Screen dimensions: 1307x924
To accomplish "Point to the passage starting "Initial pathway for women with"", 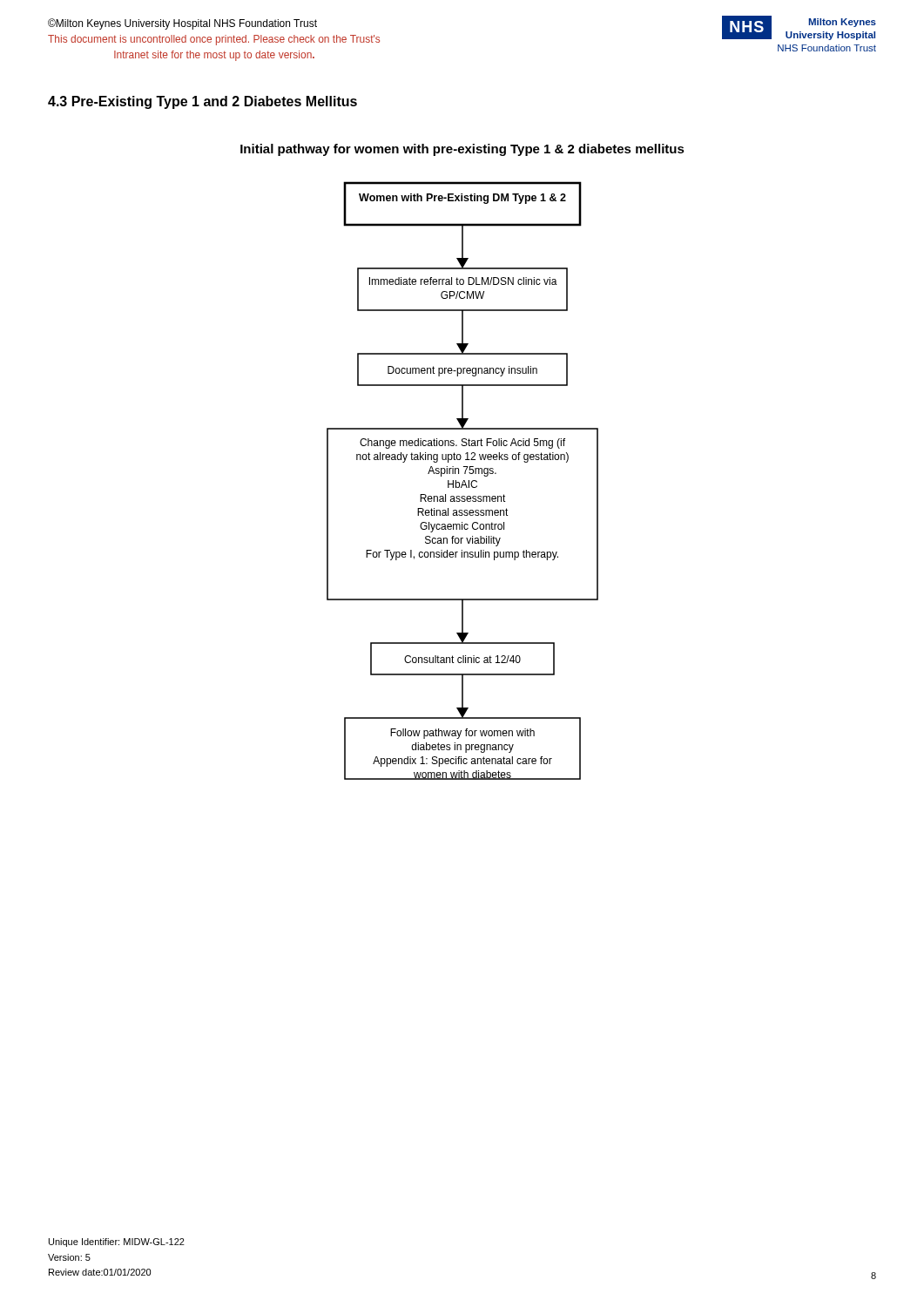I will pos(462,149).
